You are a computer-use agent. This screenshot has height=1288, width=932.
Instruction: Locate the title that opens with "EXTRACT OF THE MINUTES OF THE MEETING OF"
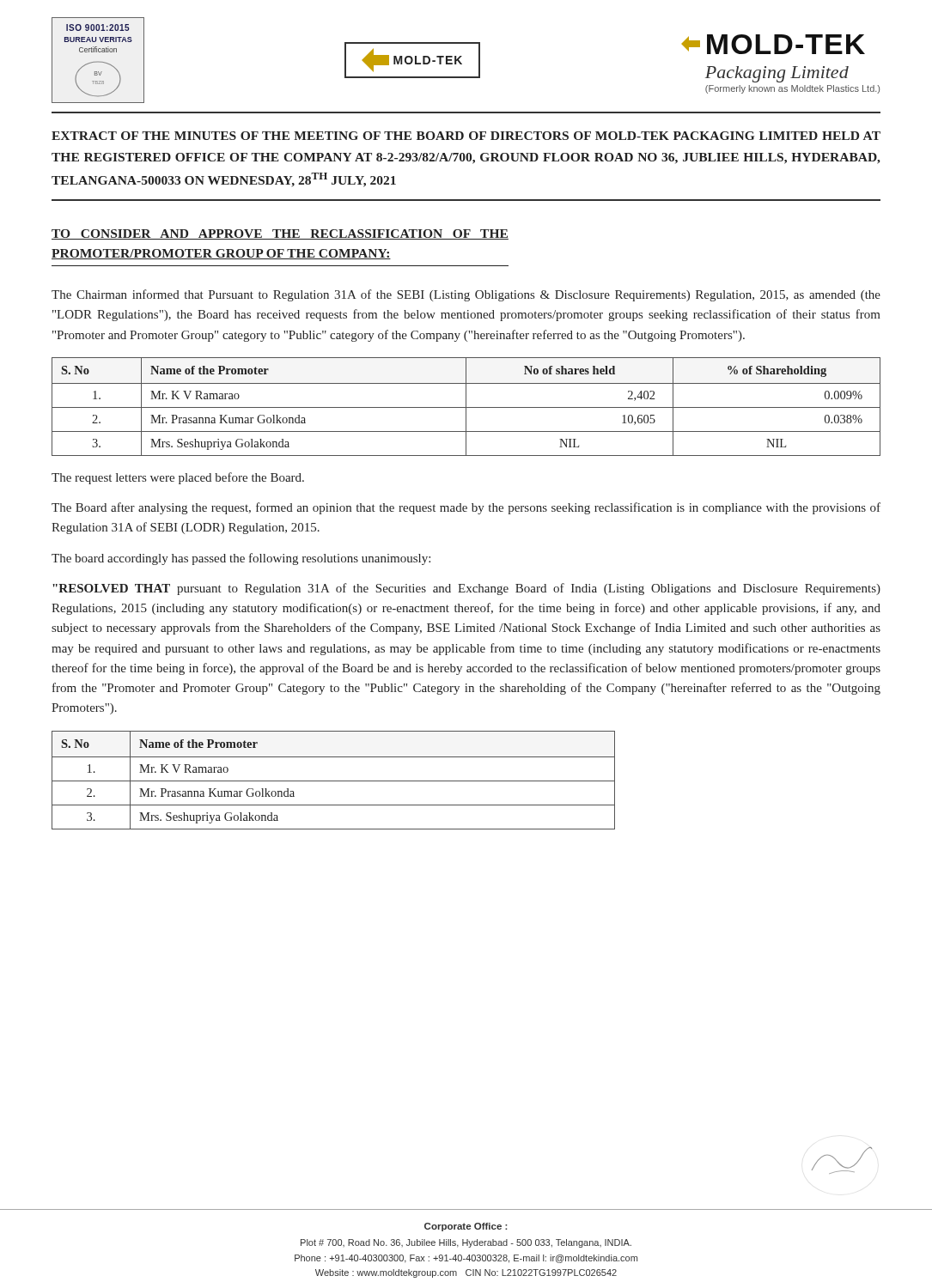[466, 158]
